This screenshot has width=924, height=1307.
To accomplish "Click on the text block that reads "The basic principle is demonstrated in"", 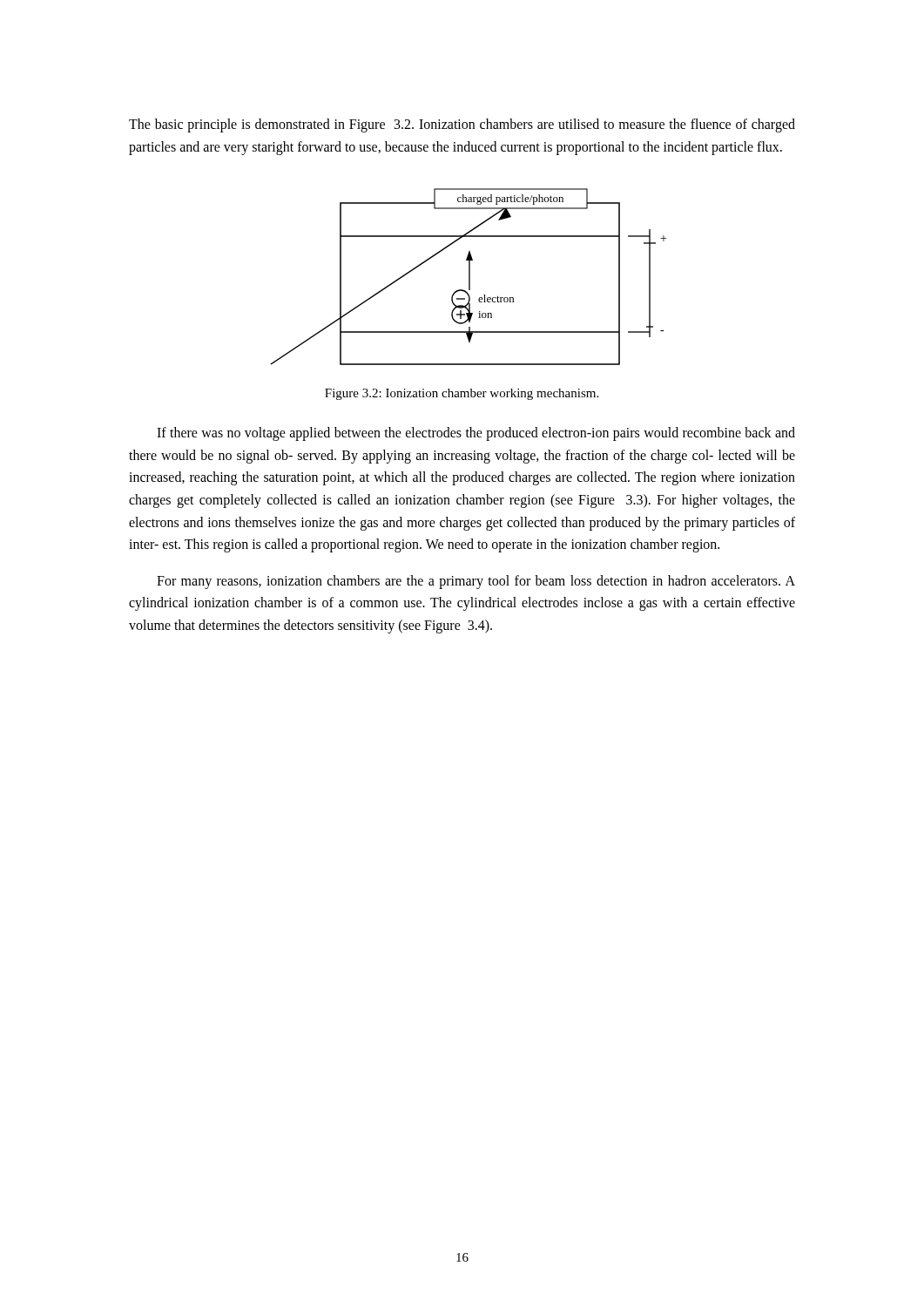I will pos(462,135).
